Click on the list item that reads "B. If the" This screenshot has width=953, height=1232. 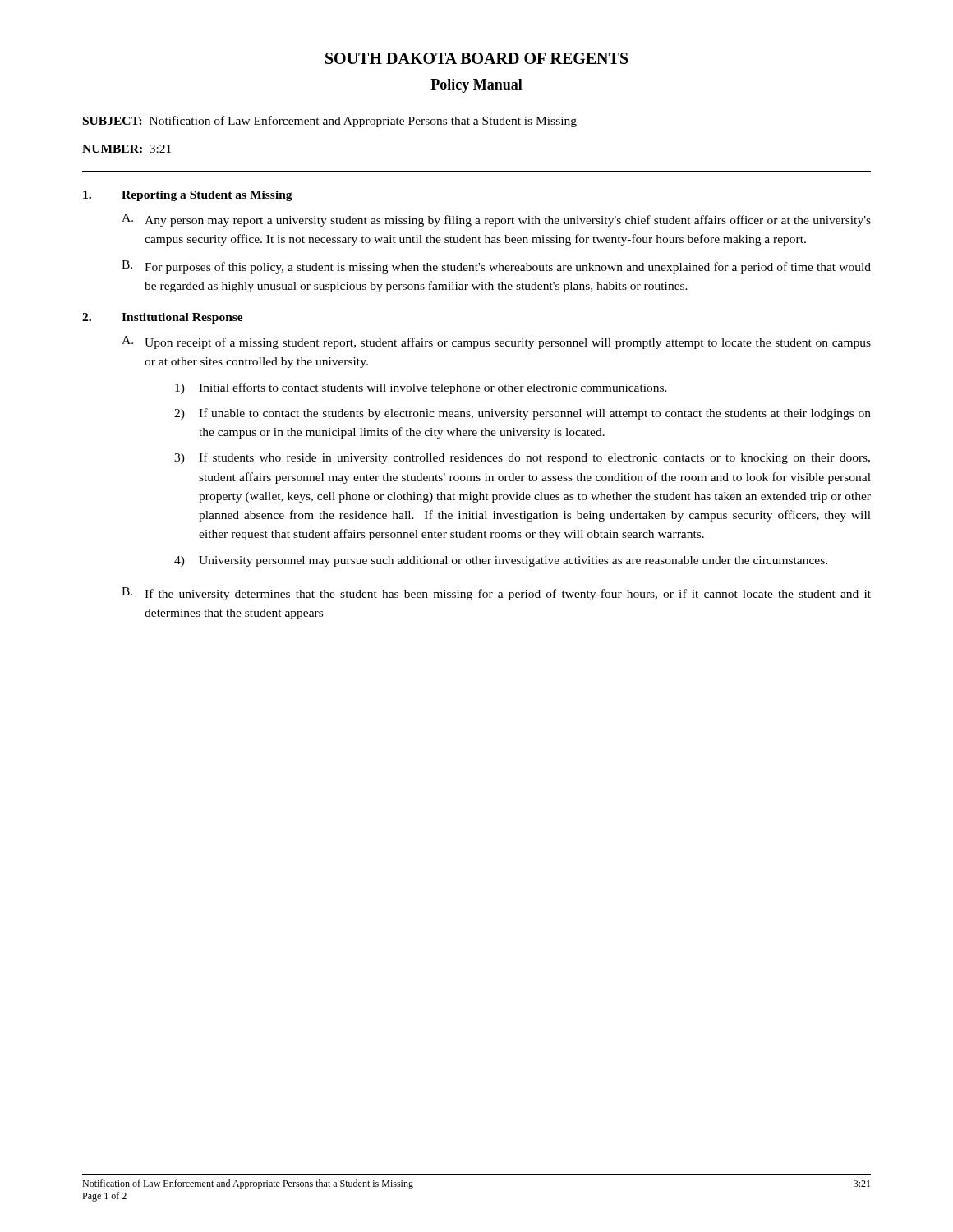coord(496,603)
